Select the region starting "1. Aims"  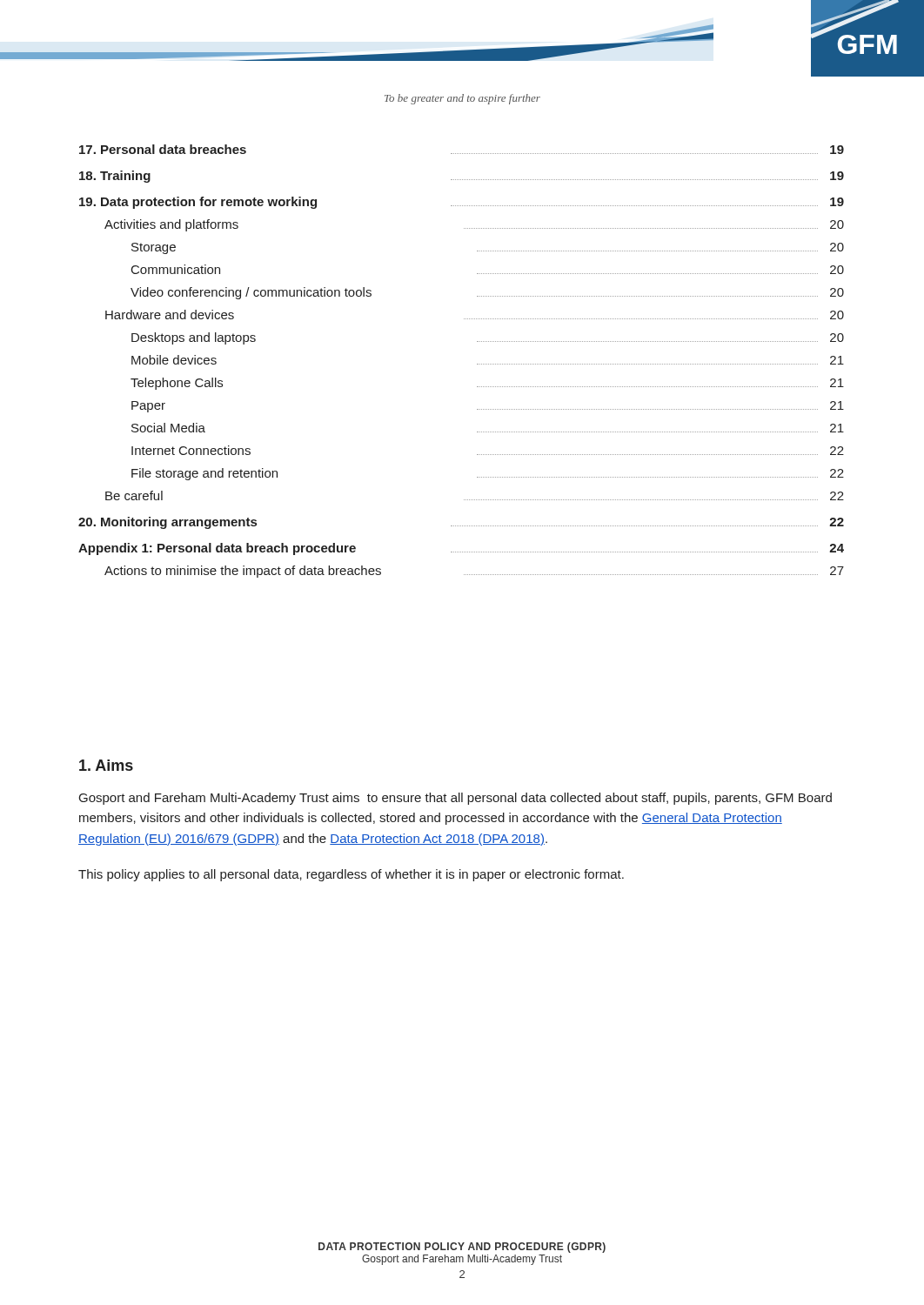(106, 766)
